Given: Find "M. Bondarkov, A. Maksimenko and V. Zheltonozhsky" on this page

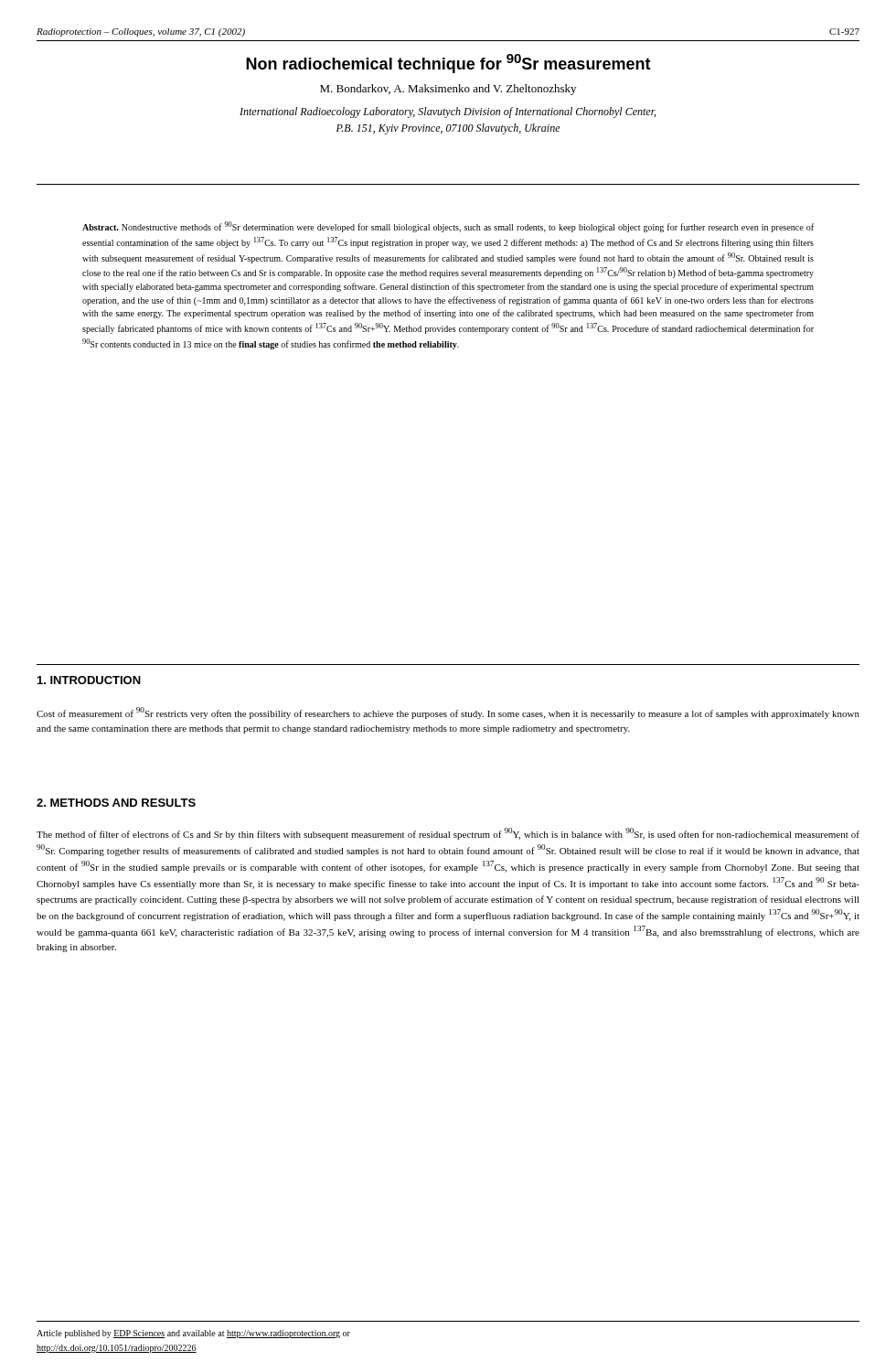Looking at the screenshot, I should pos(448,88).
